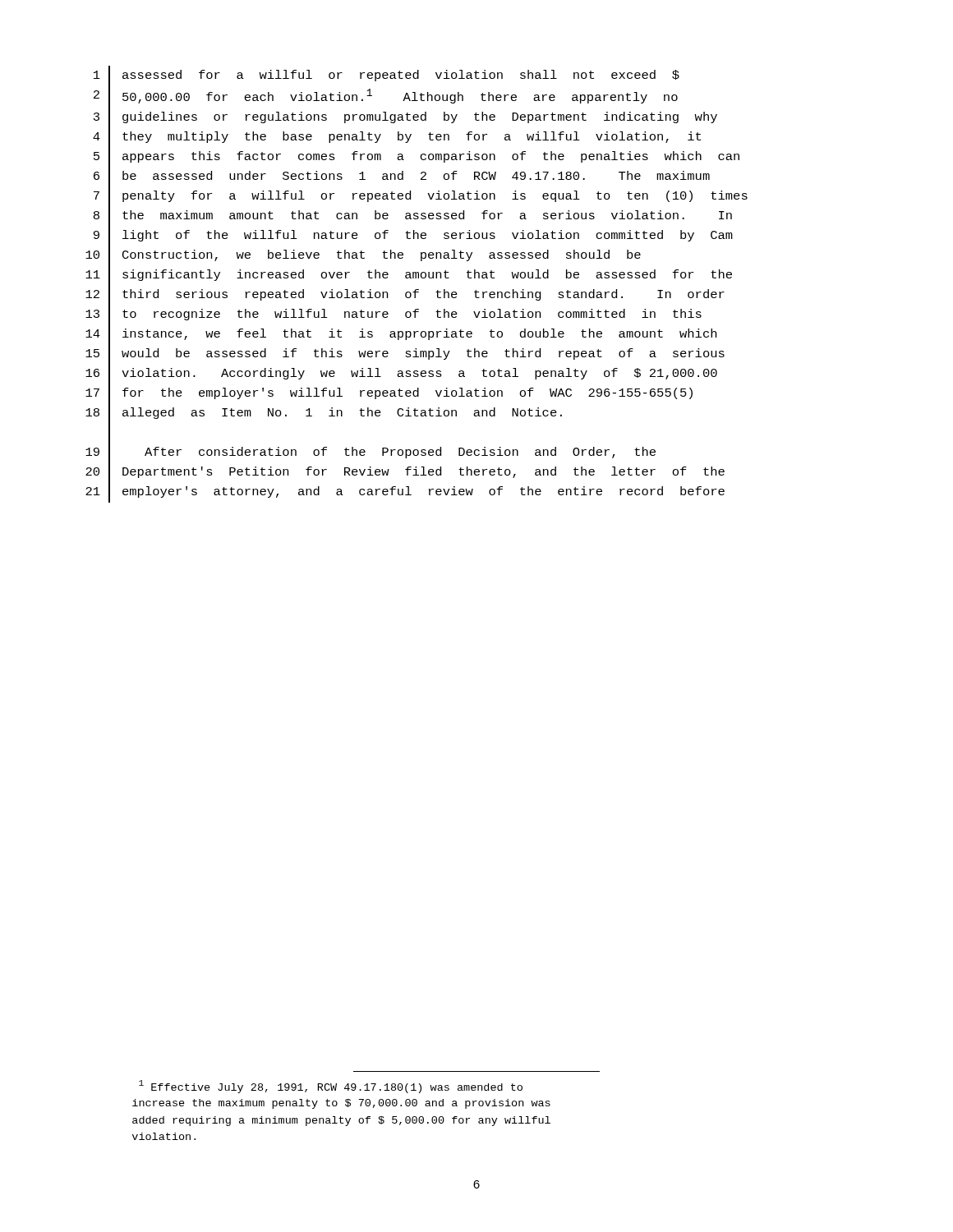This screenshot has width=953, height=1232.
Task: Navigate to the region starting "1 Effective July 28, 1991, RCW"
Action: 476,1108
